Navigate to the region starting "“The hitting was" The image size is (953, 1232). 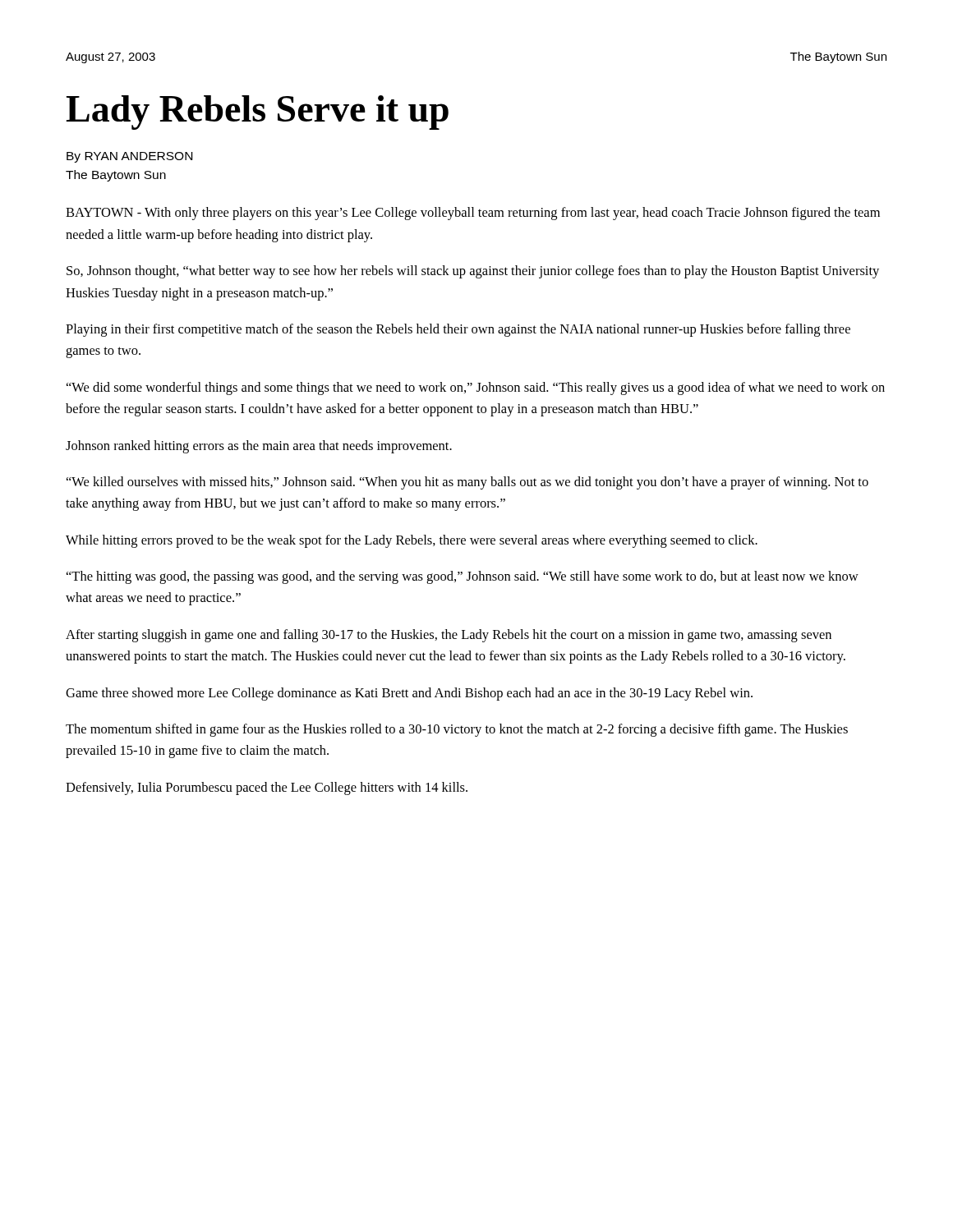(476, 588)
